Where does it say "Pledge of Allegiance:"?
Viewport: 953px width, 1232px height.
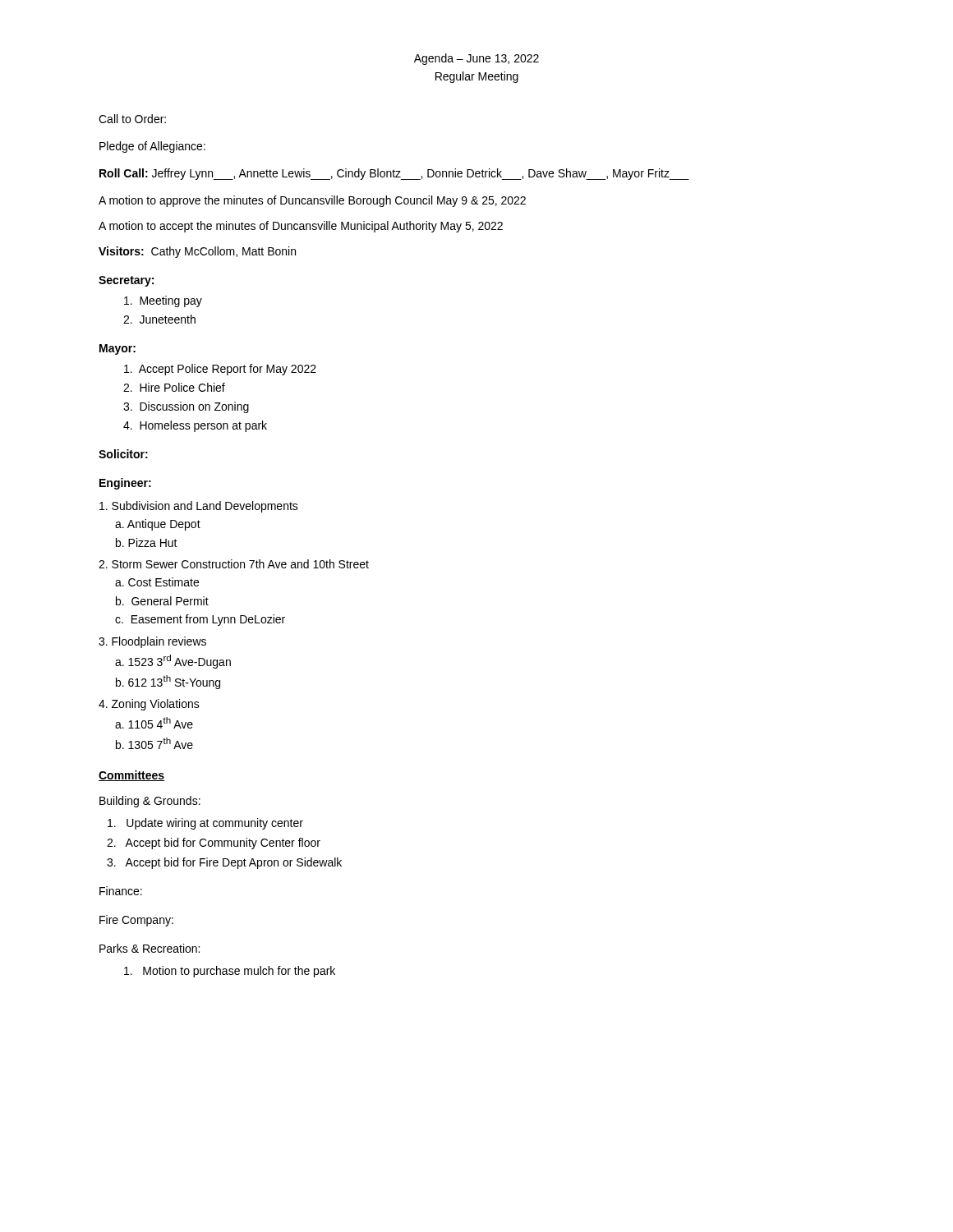152,146
